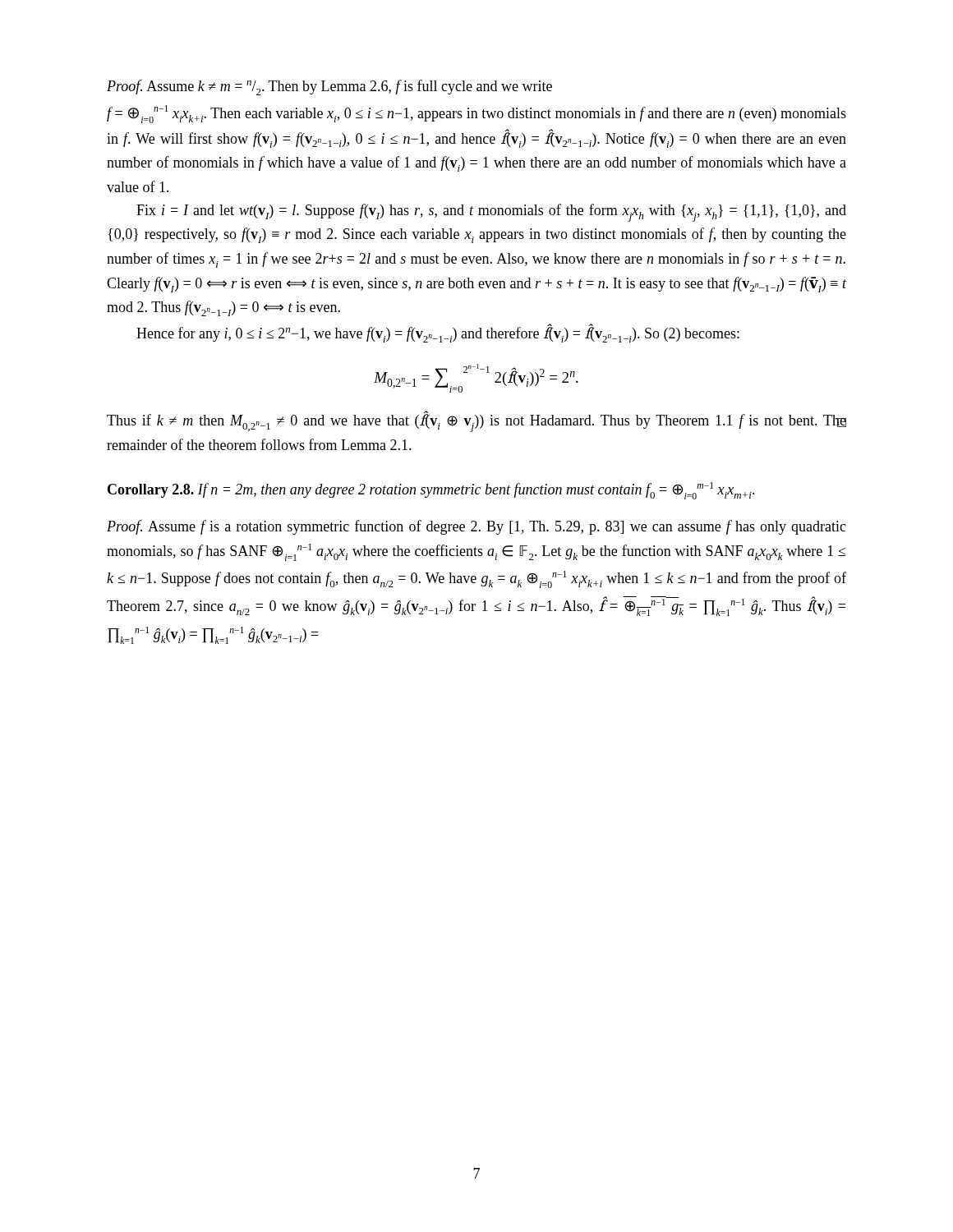Image resolution: width=953 pixels, height=1232 pixels.
Task: Navigate to the element starting "Proof. Assume k ≠"
Action: click(330, 86)
